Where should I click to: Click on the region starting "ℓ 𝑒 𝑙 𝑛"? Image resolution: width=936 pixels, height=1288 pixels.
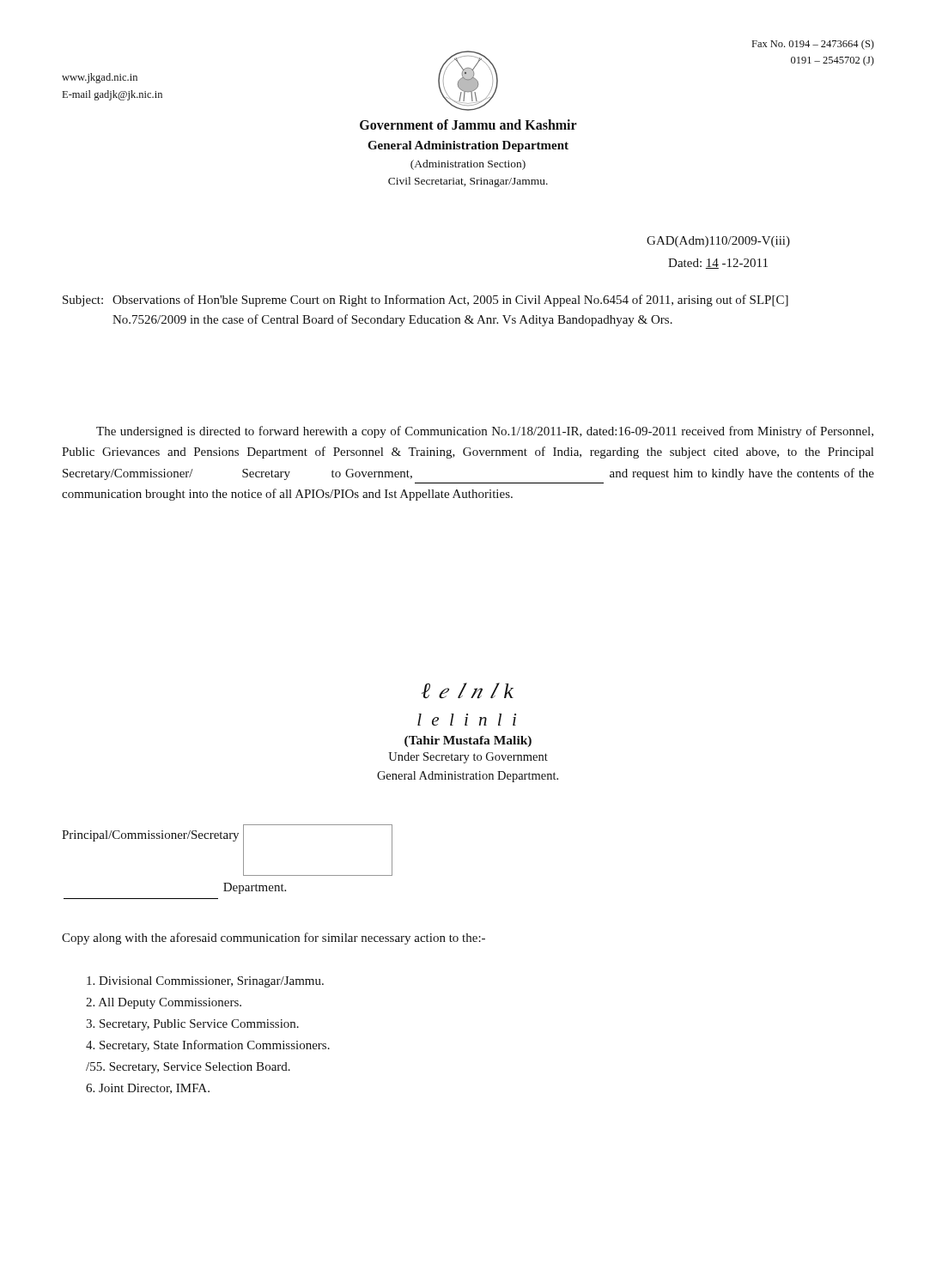[468, 732]
